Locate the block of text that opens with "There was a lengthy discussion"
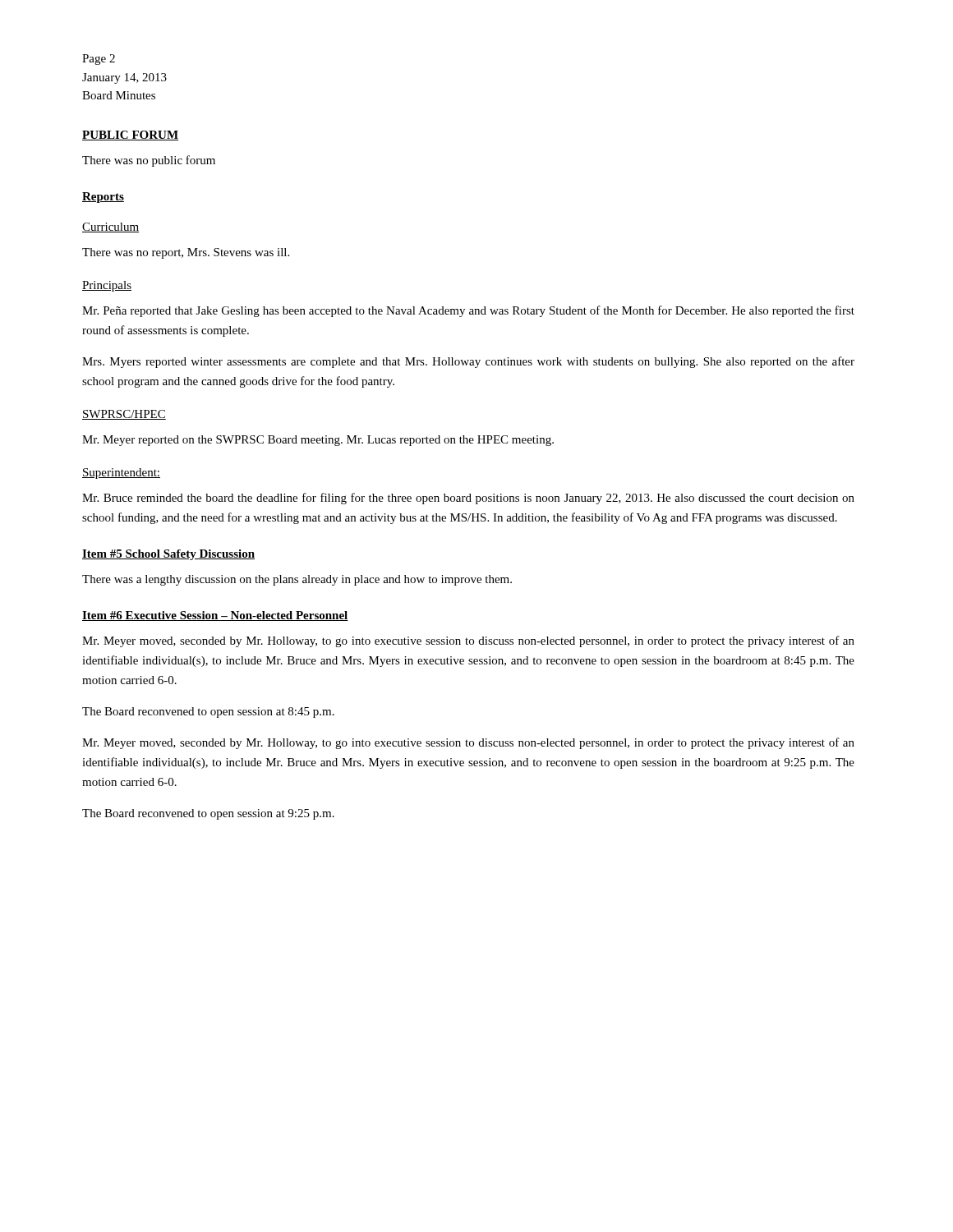953x1232 pixels. coord(297,579)
